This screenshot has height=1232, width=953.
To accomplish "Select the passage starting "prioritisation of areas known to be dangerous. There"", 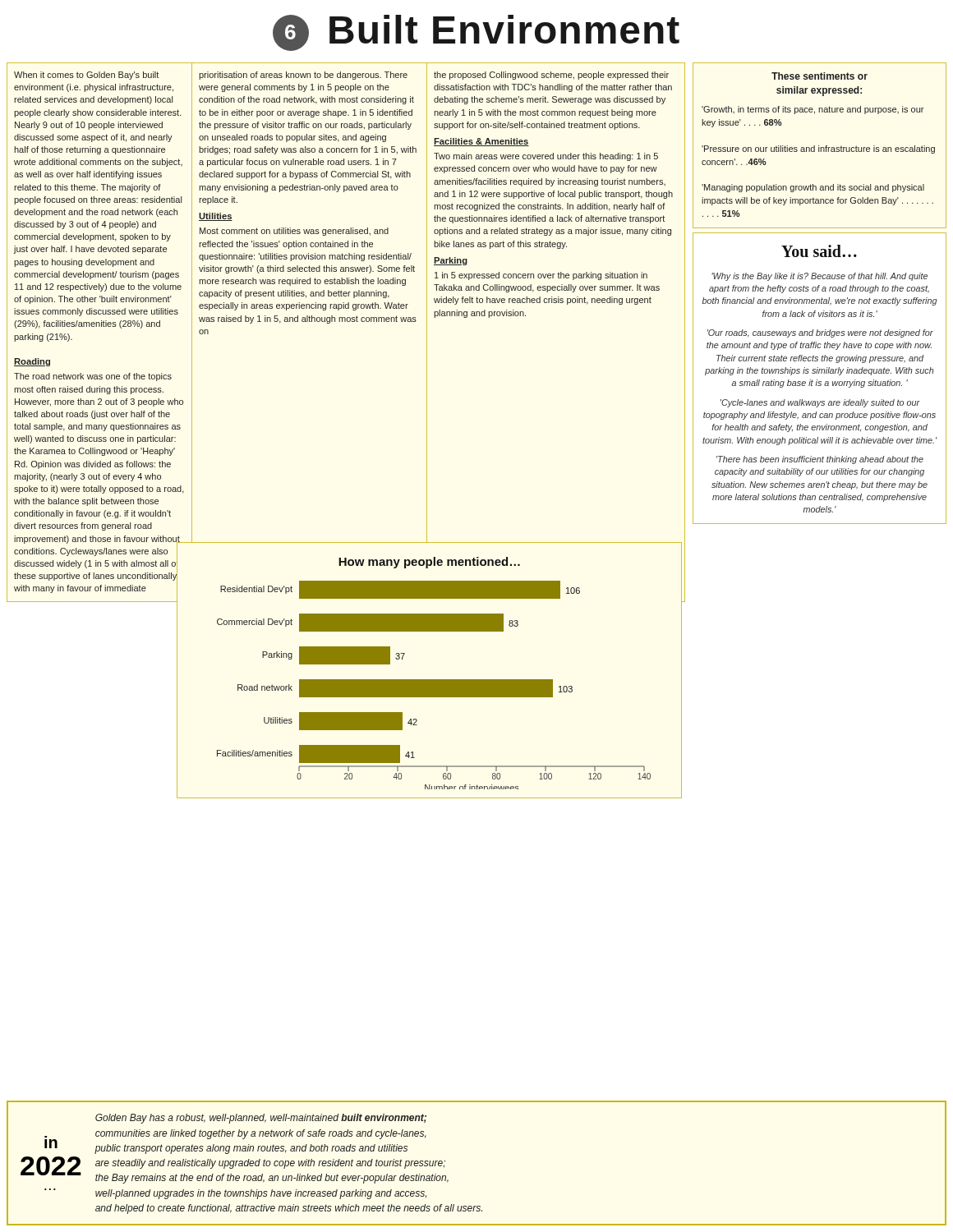I will (303, 76).
